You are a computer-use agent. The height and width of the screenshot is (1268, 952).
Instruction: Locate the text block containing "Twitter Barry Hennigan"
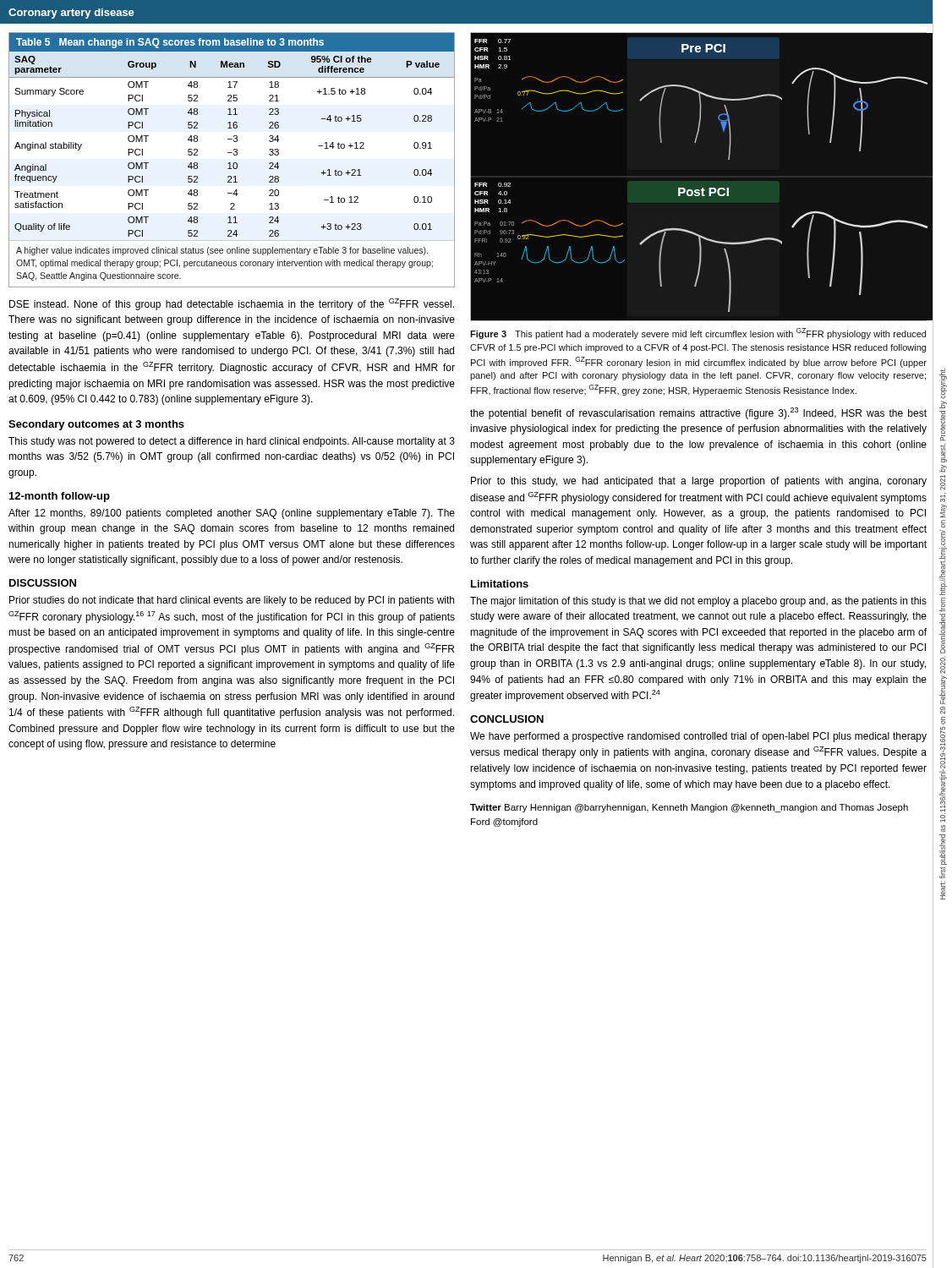tap(689, 814)
